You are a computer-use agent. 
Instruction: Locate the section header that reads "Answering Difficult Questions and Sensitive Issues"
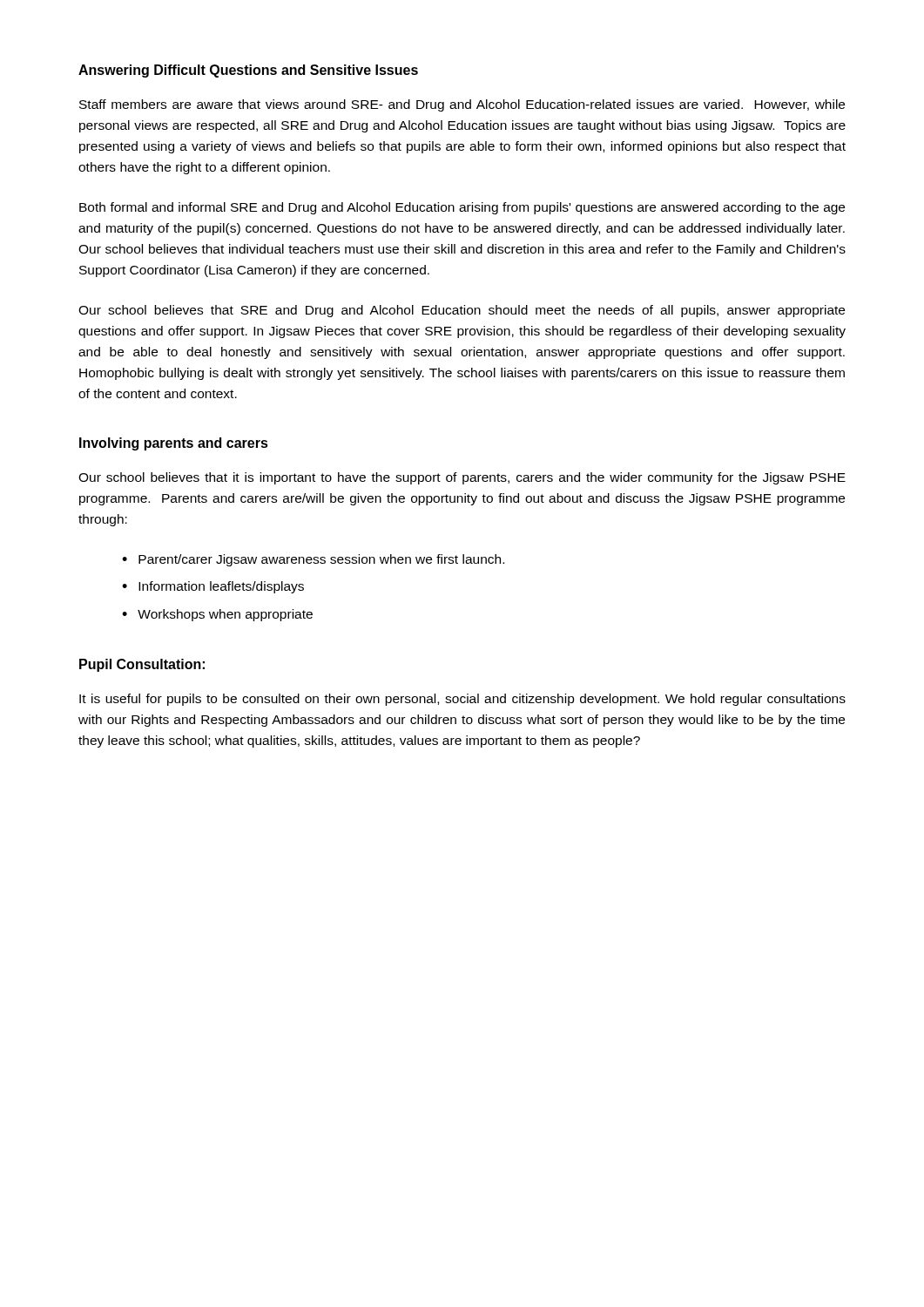tap(248, 70)
